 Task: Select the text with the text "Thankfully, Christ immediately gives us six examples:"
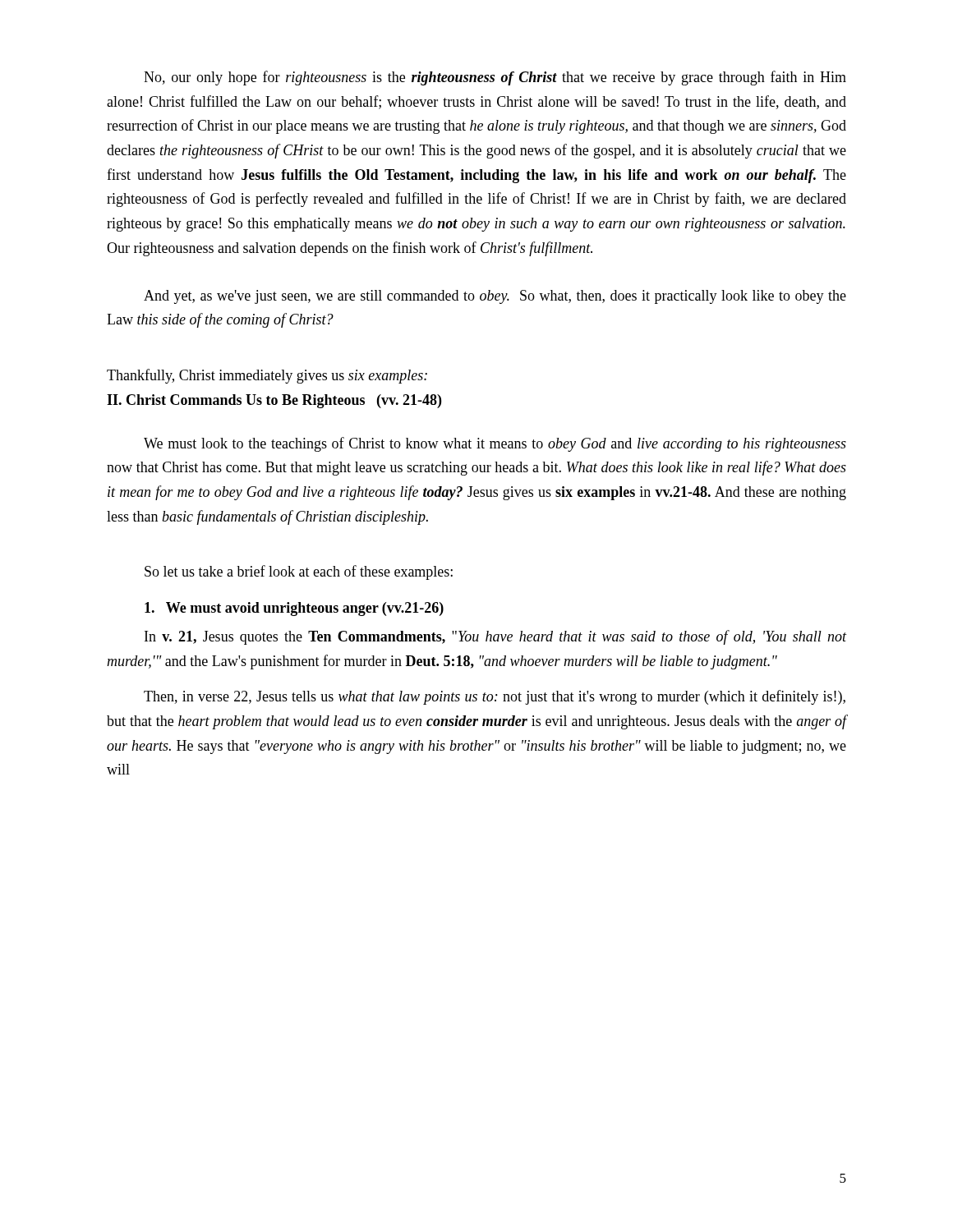267,376
